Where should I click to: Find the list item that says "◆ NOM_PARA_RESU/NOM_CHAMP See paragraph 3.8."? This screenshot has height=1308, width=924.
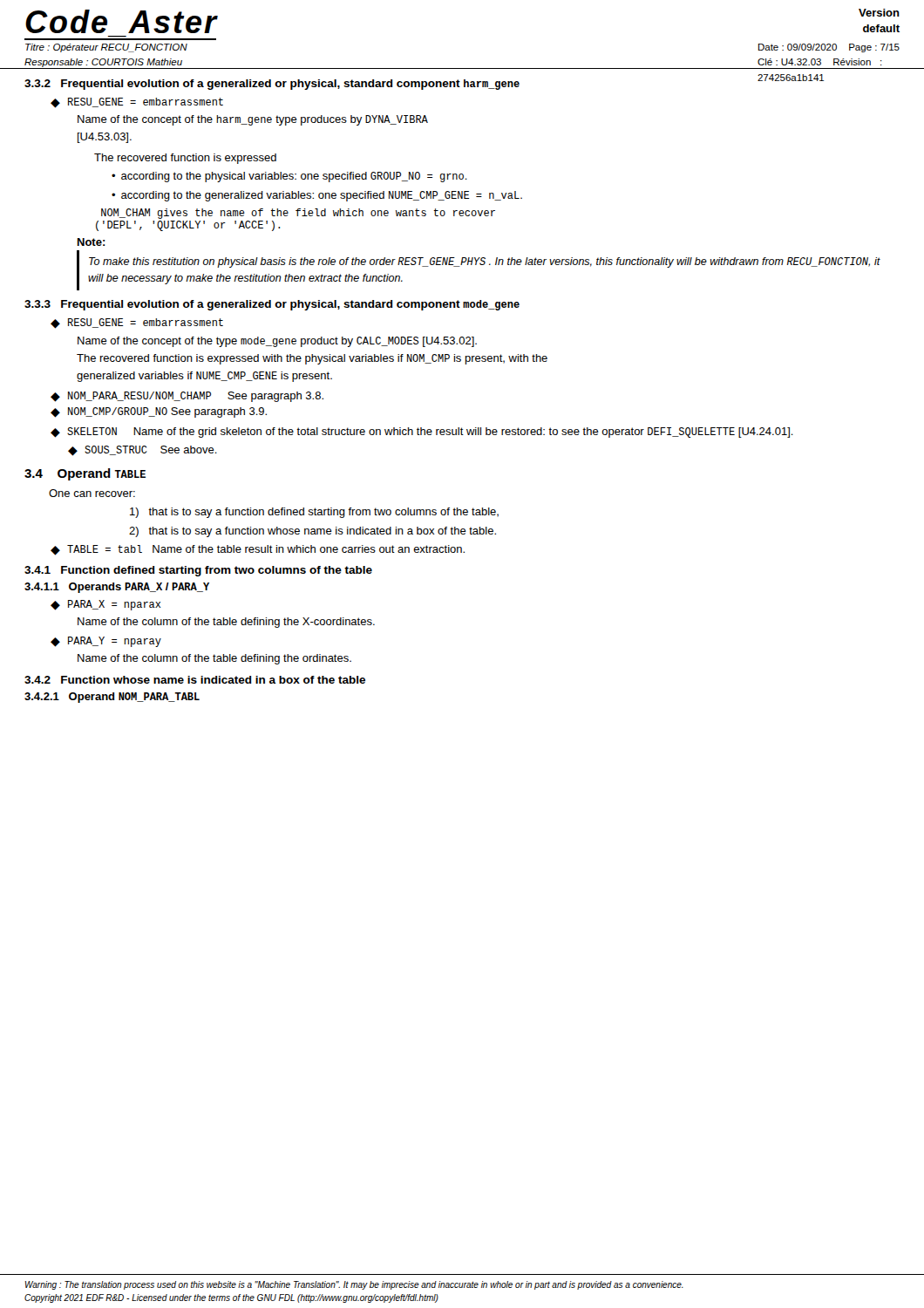coord(187,396)
